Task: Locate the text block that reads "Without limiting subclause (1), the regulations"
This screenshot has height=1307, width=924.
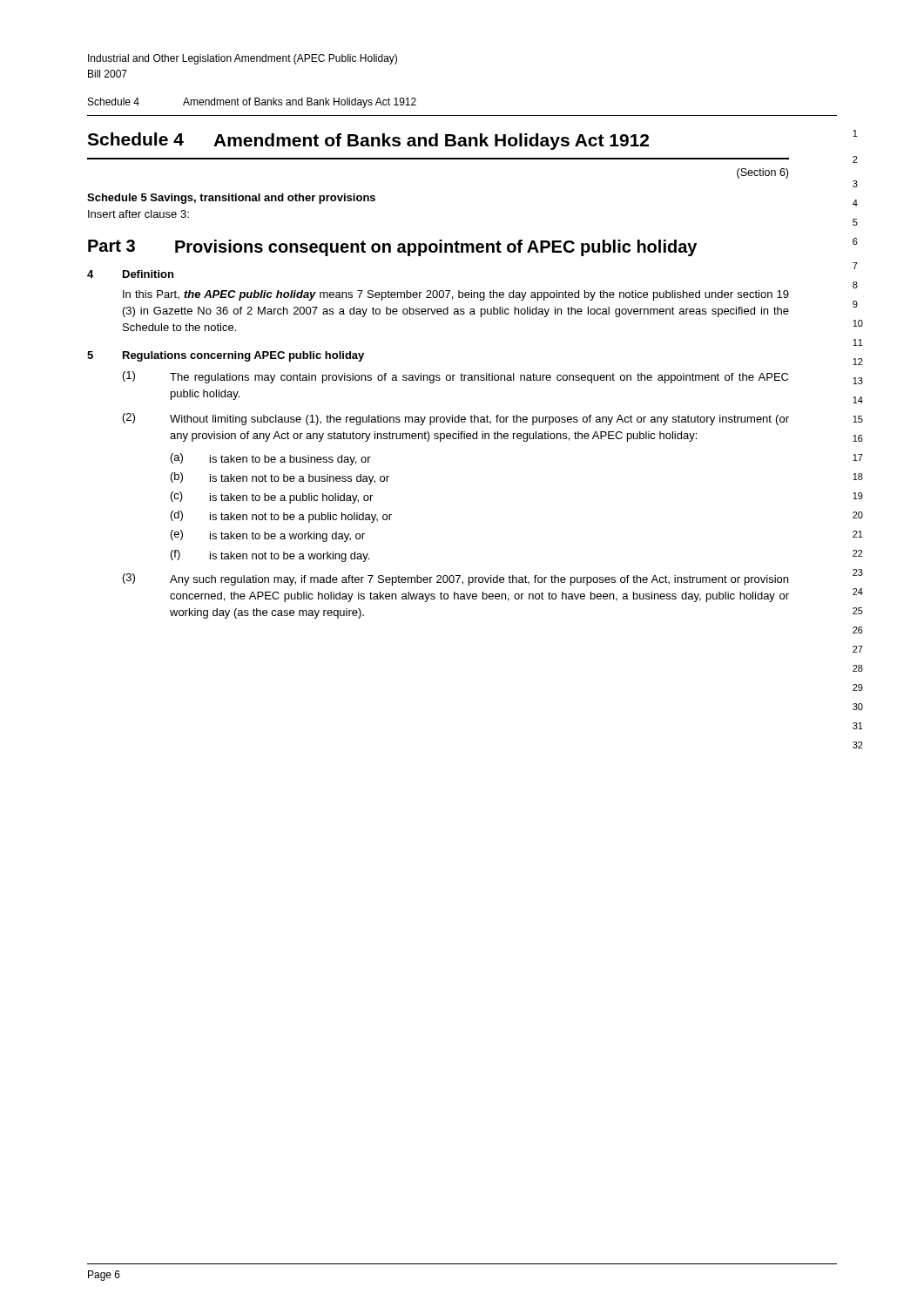Action: 479,427
